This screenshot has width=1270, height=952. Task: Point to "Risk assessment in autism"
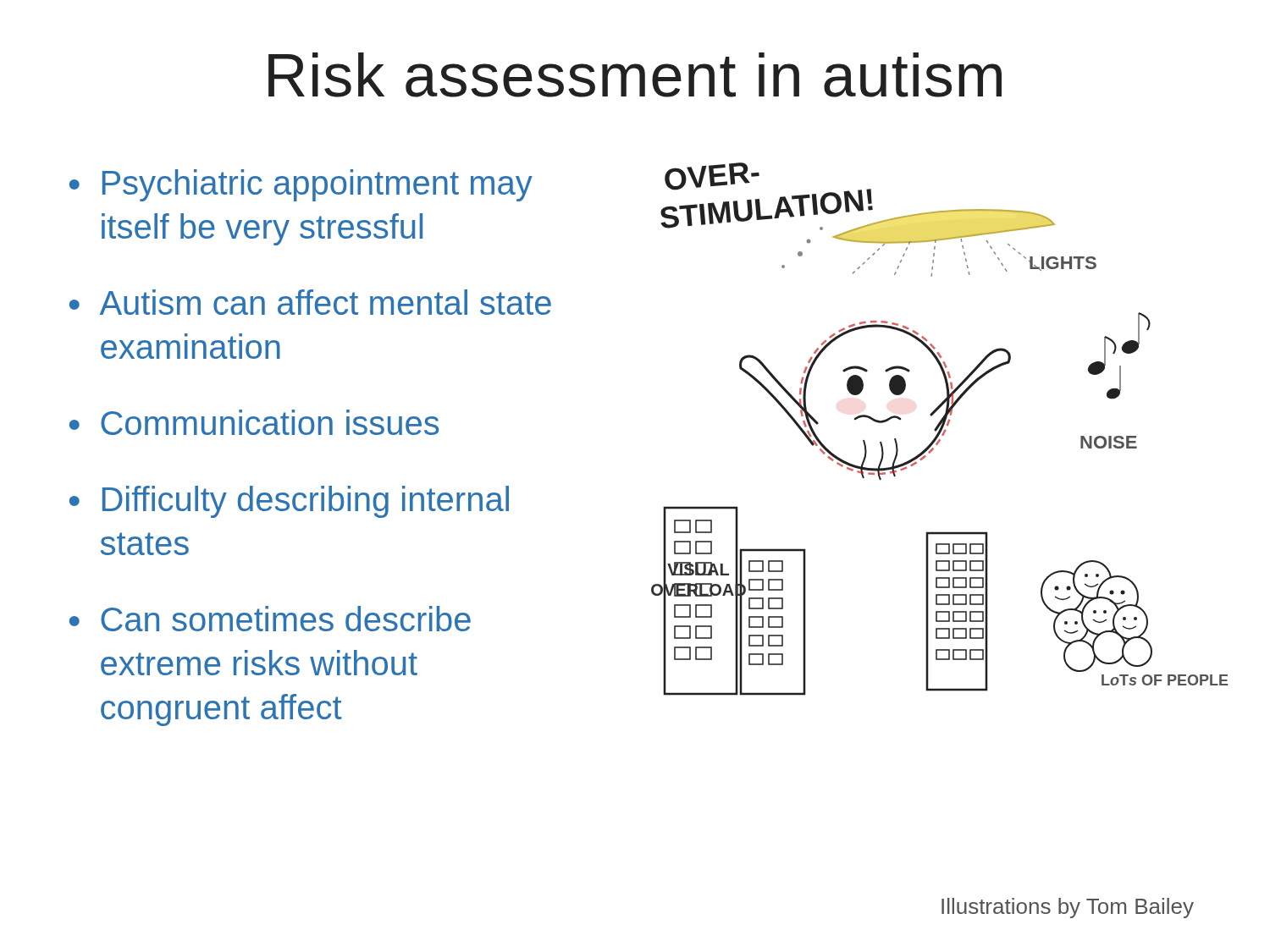pyautogui.click(x=635, y=75)
